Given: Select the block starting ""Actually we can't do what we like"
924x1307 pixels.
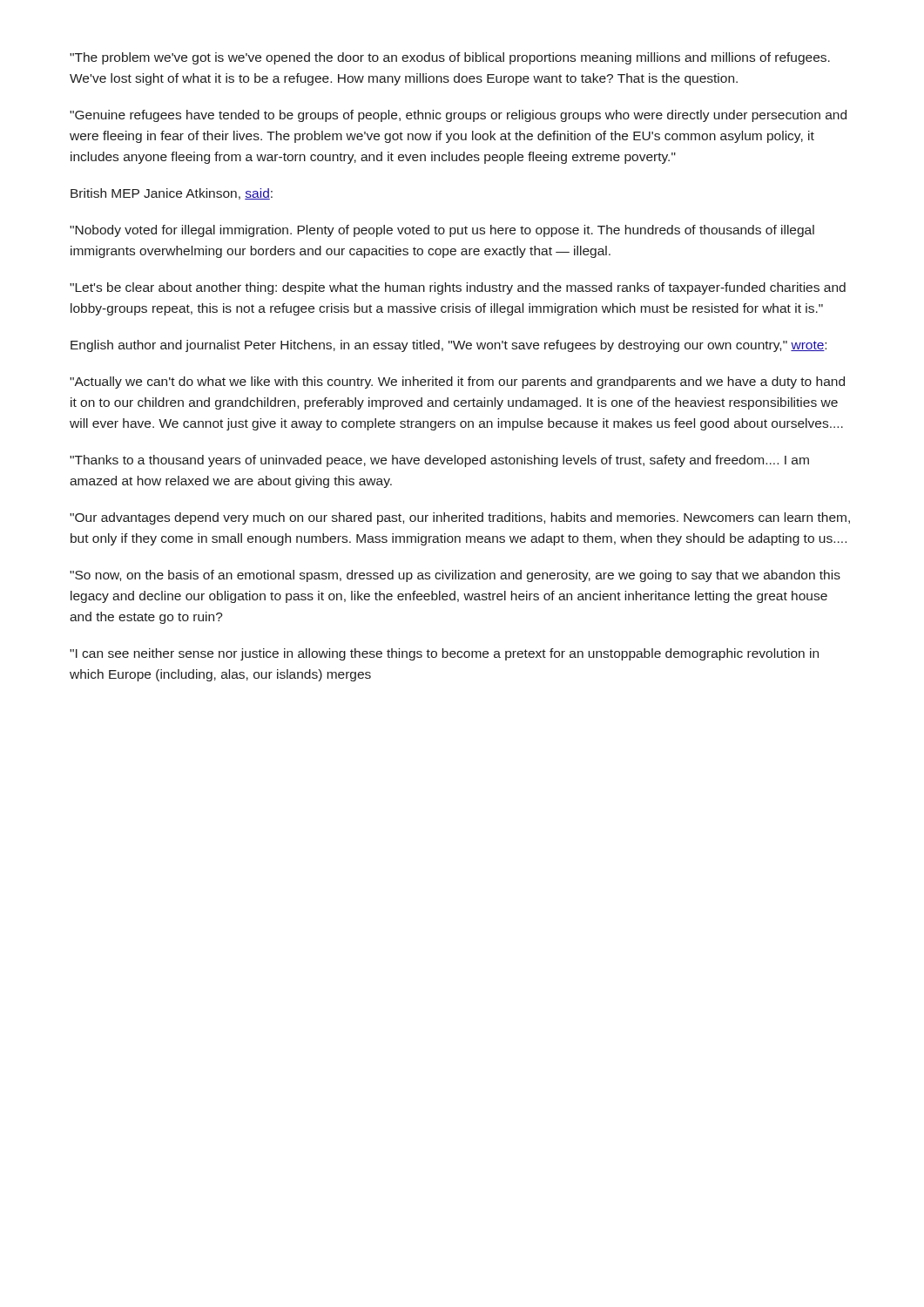Looking at the screenshot, I should point(458,402).
